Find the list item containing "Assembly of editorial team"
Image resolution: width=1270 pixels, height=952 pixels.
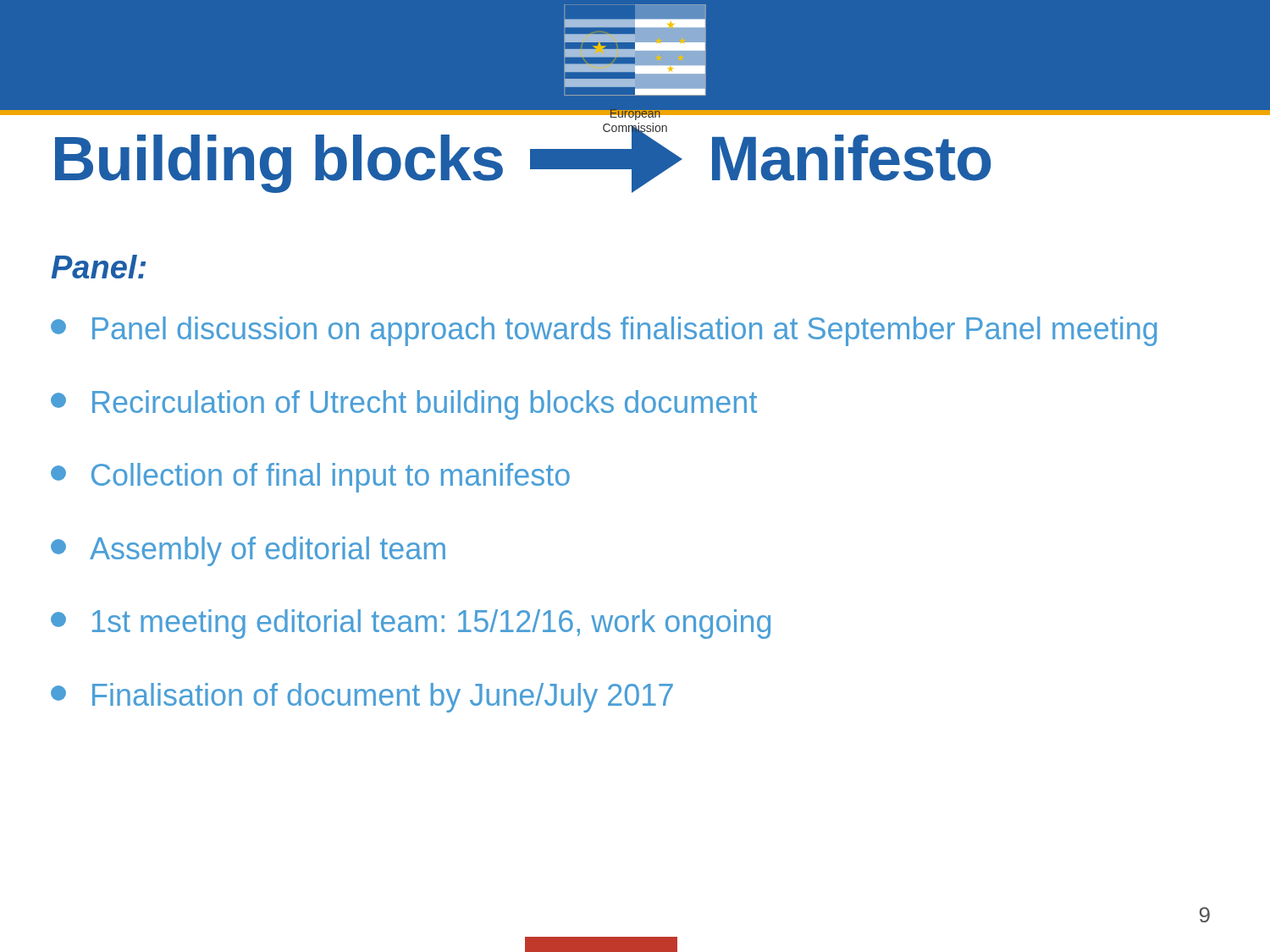coord(249,549)
